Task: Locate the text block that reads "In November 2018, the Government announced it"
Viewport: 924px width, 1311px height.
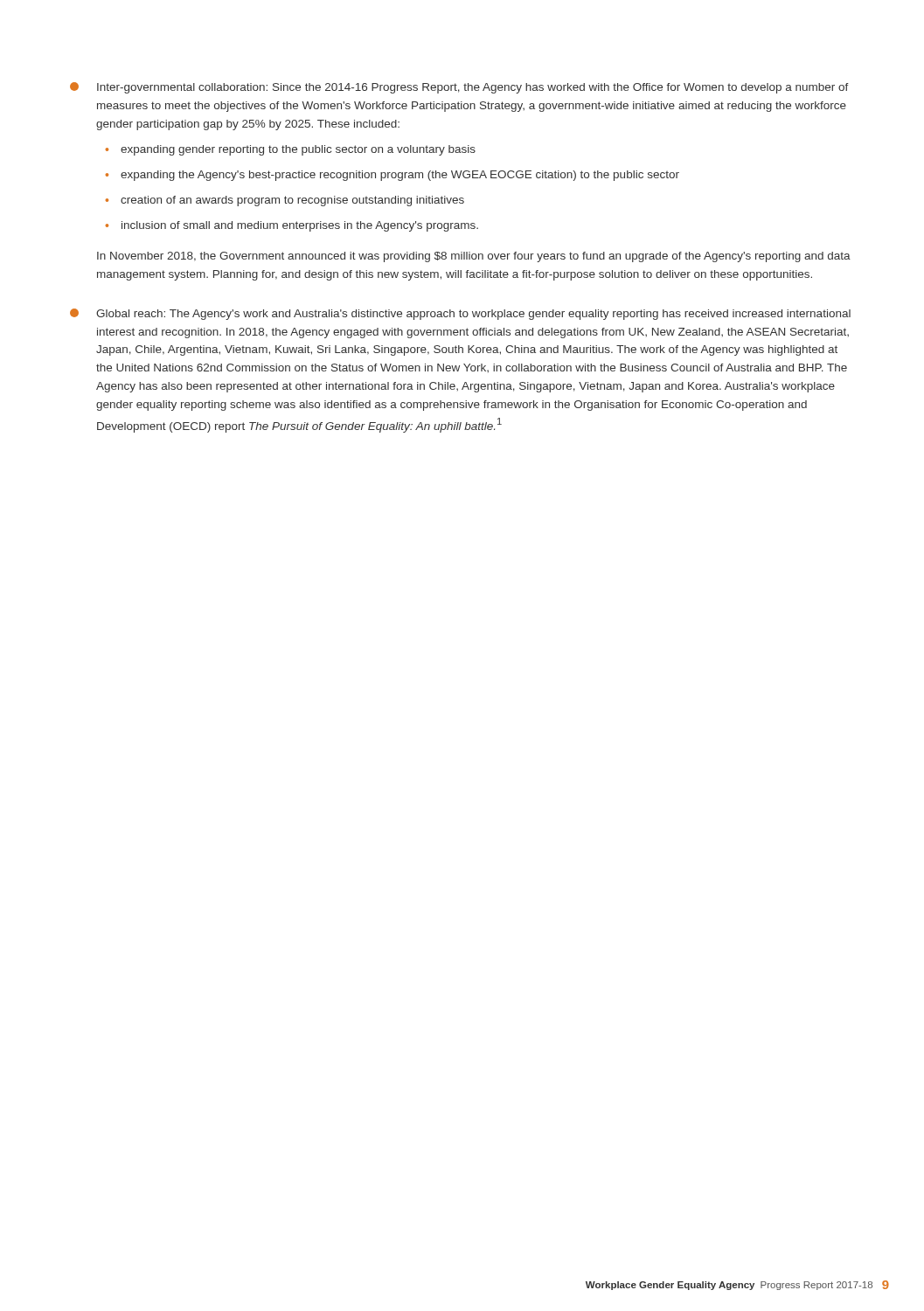Action: point(473,265)
